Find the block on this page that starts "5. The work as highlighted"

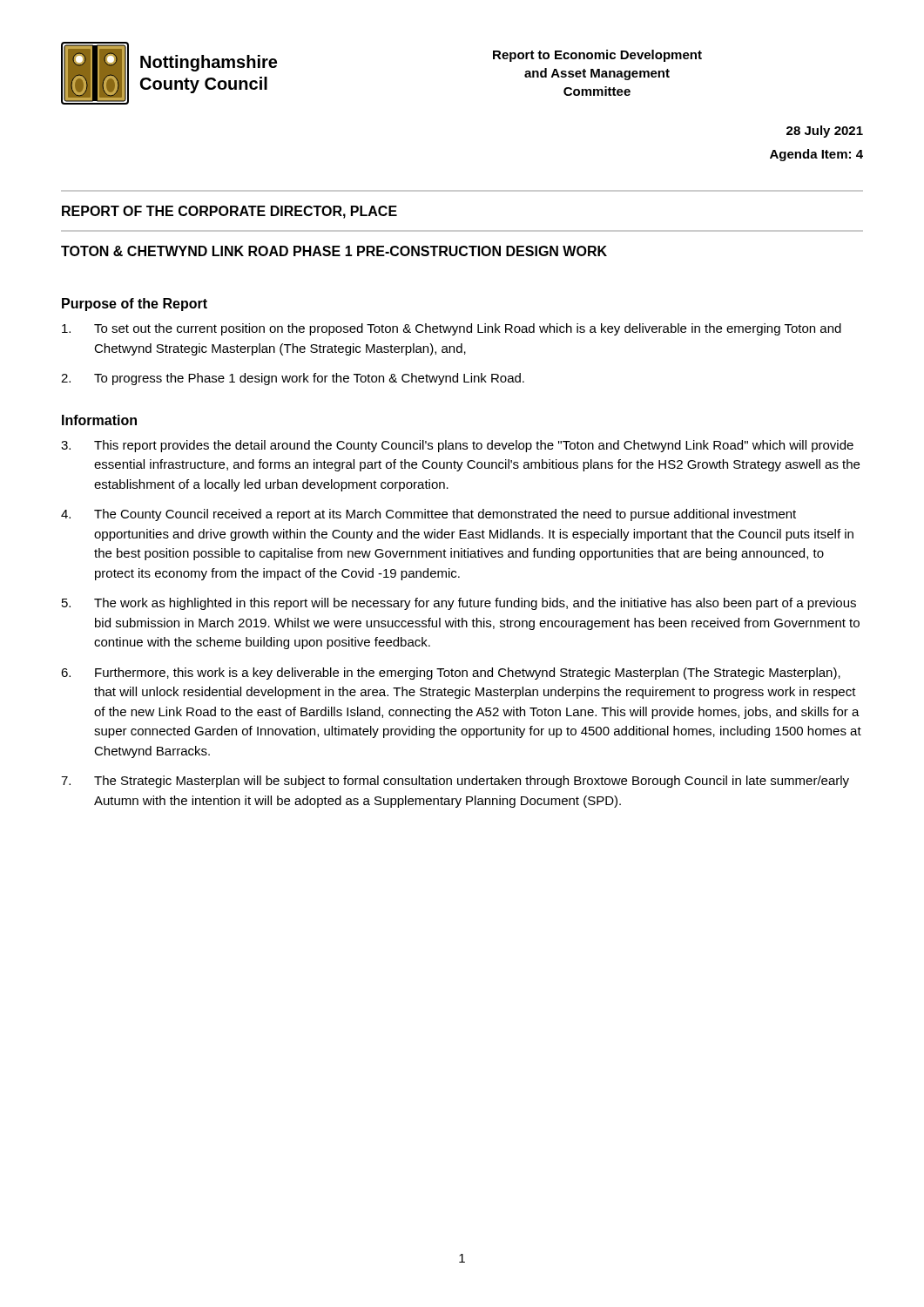462,623
